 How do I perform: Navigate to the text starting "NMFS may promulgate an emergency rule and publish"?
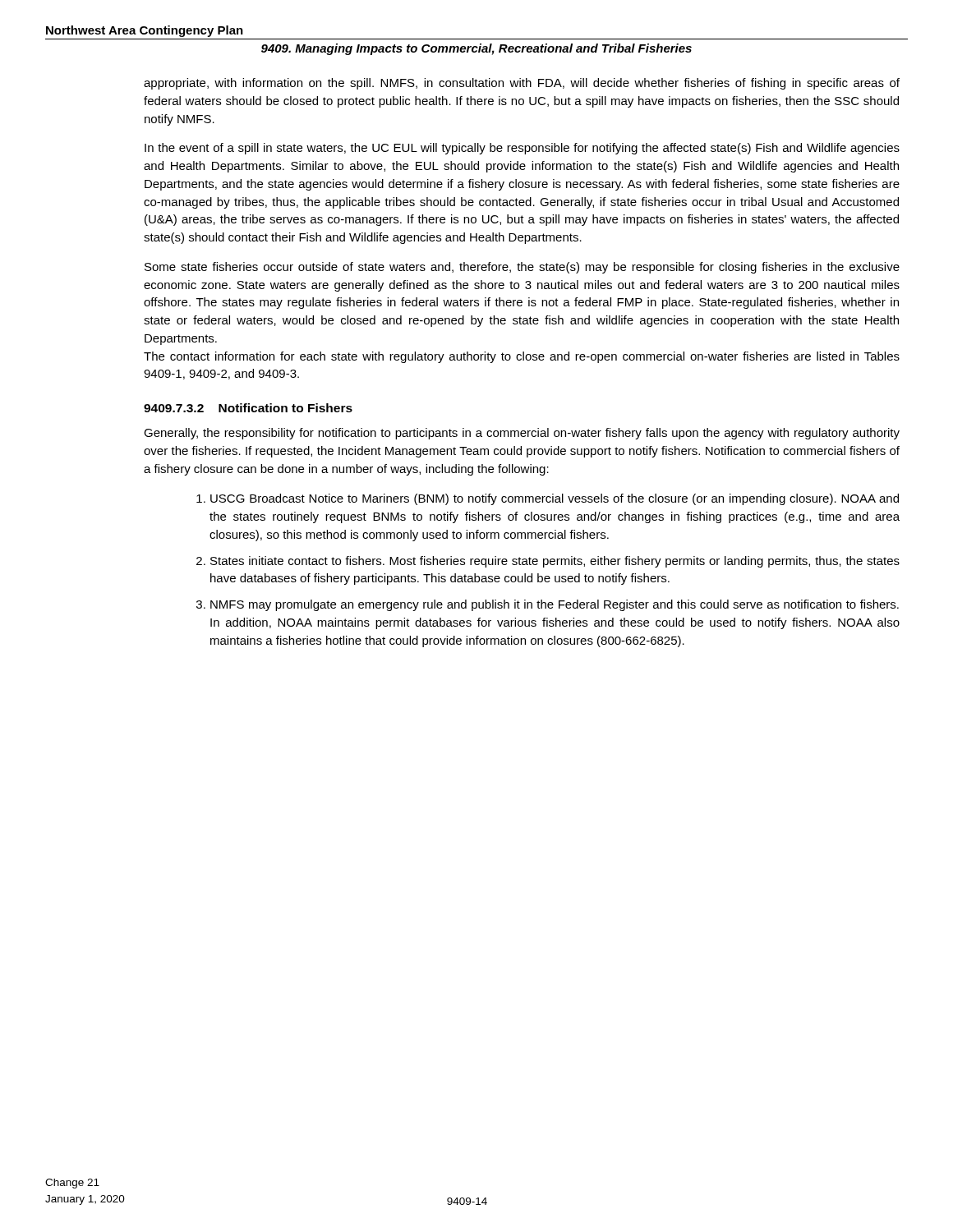(555, 622)
